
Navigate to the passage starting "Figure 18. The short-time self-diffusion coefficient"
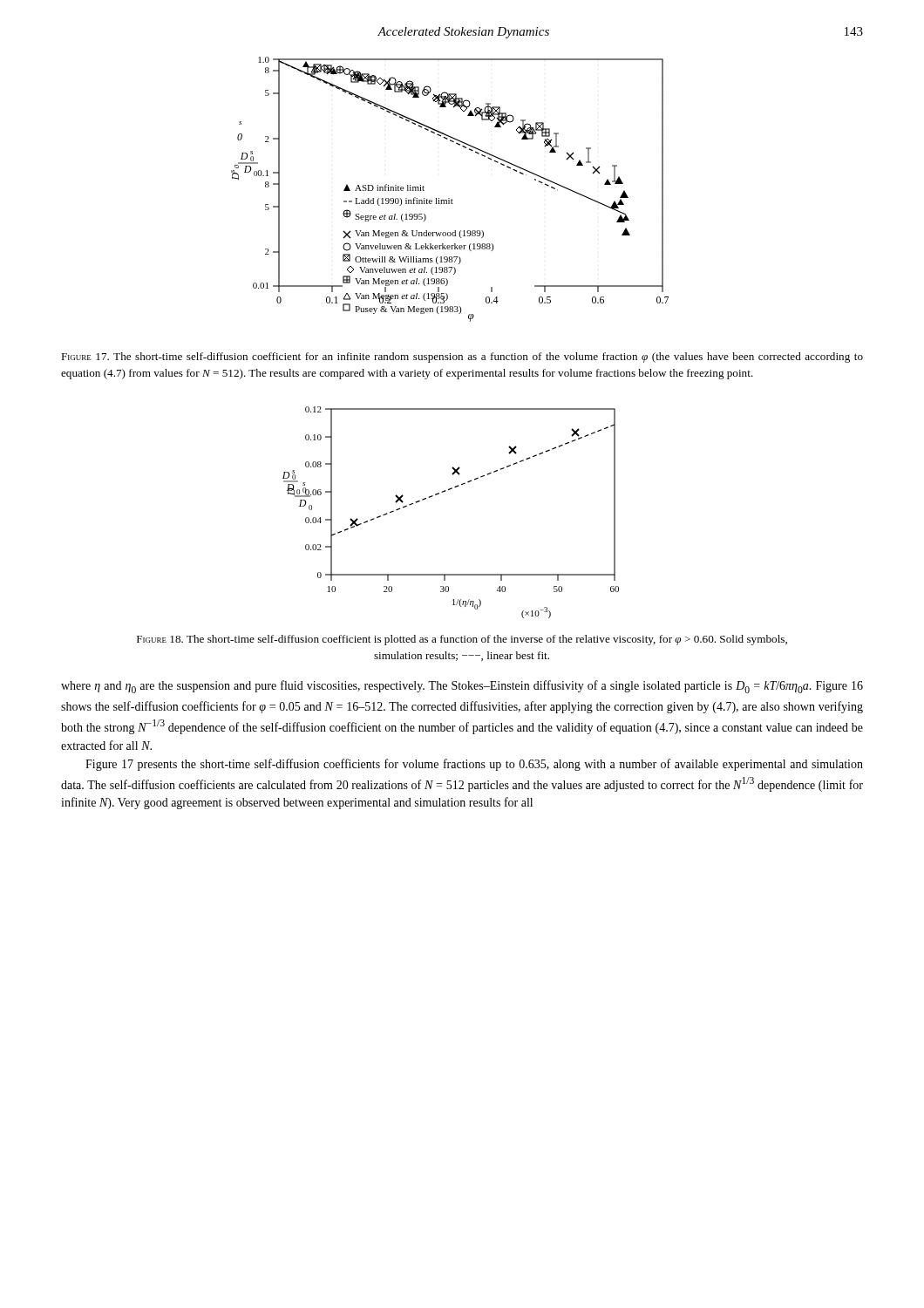[x=462, y=647]
